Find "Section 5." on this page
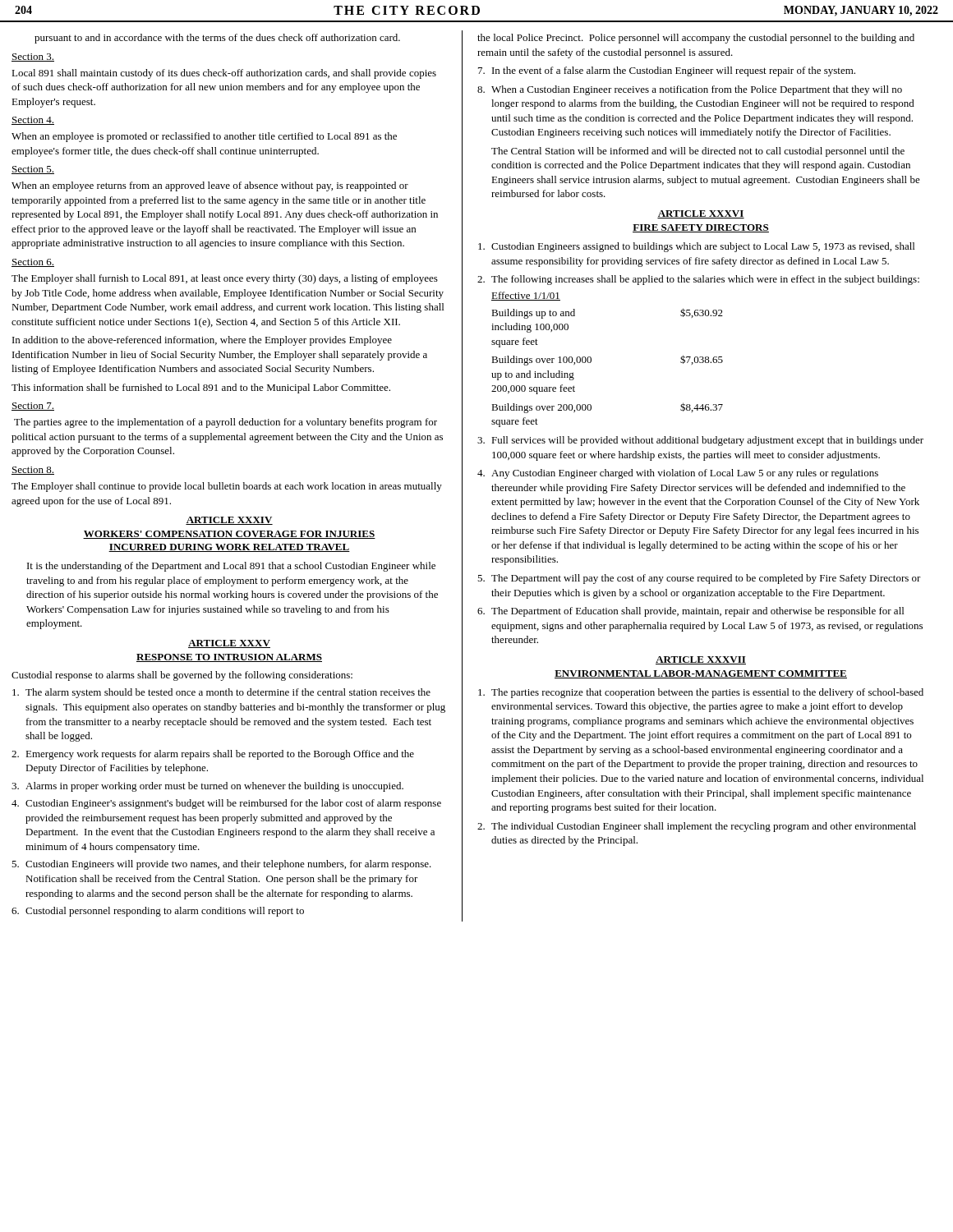This screenshot has height=1232, width=953. (33, 170)
